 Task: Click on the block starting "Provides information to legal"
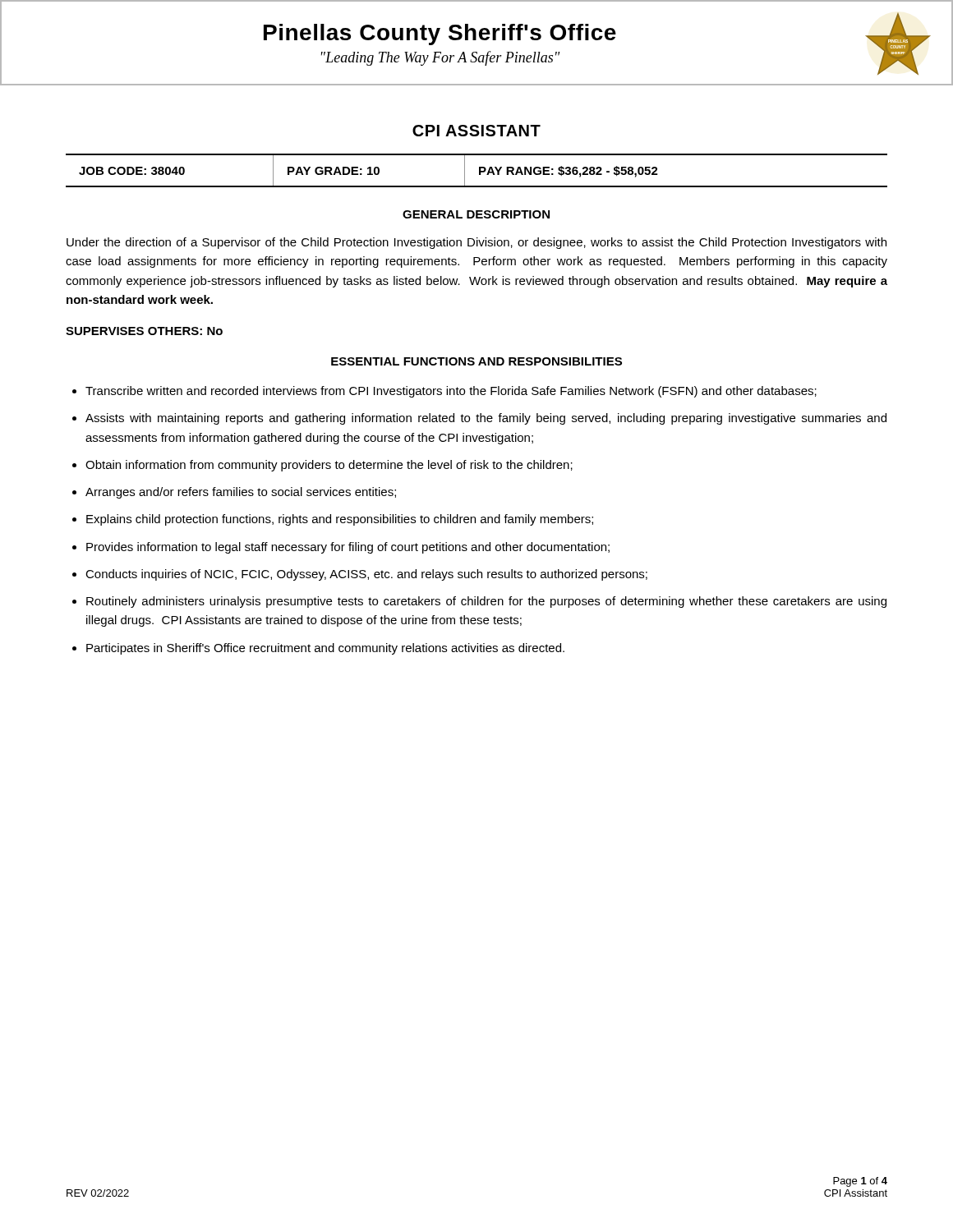tap(348, 546)
